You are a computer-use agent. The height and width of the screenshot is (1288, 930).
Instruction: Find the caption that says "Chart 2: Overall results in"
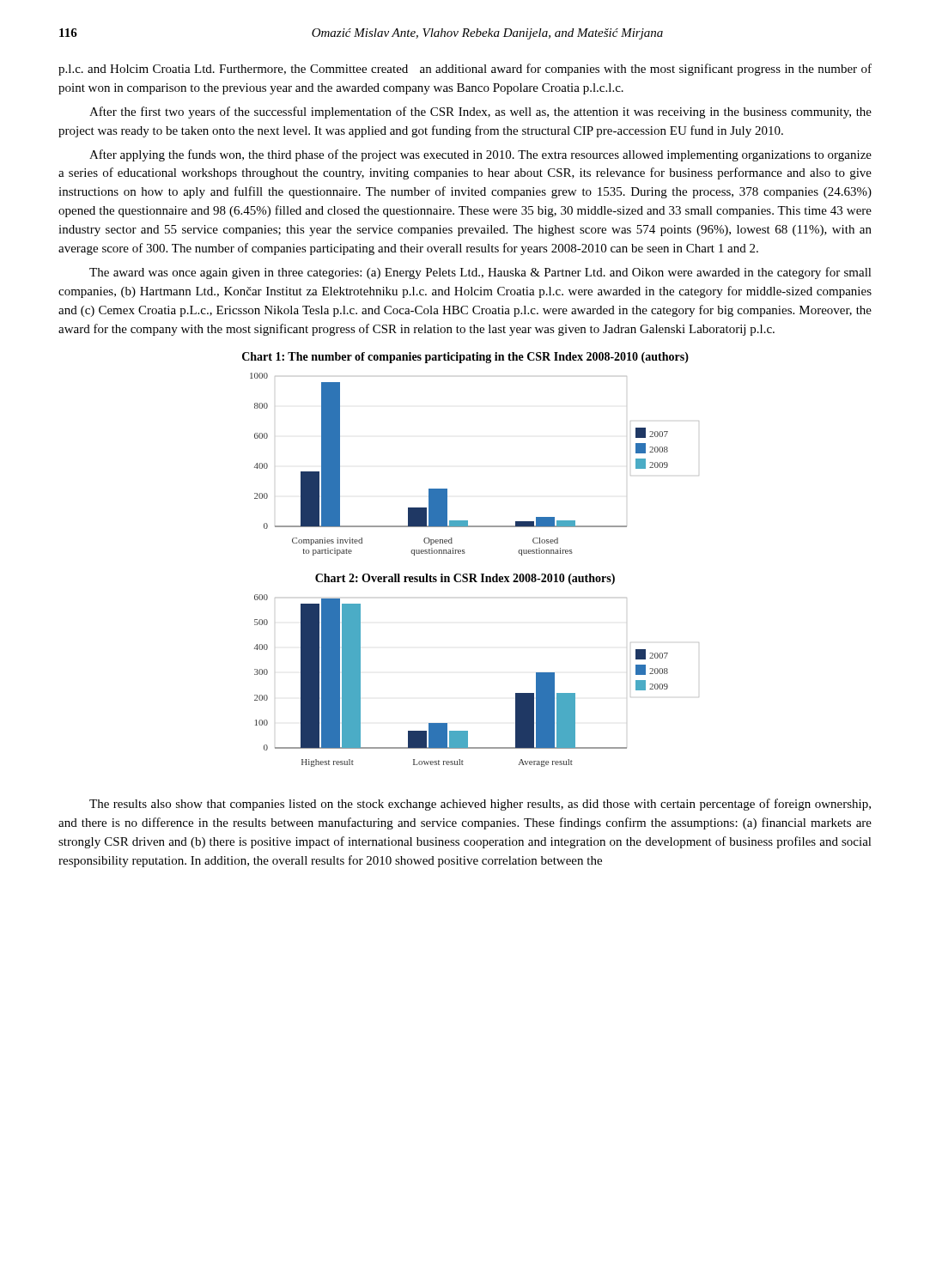pyautogui.click(x=465, y=579)
